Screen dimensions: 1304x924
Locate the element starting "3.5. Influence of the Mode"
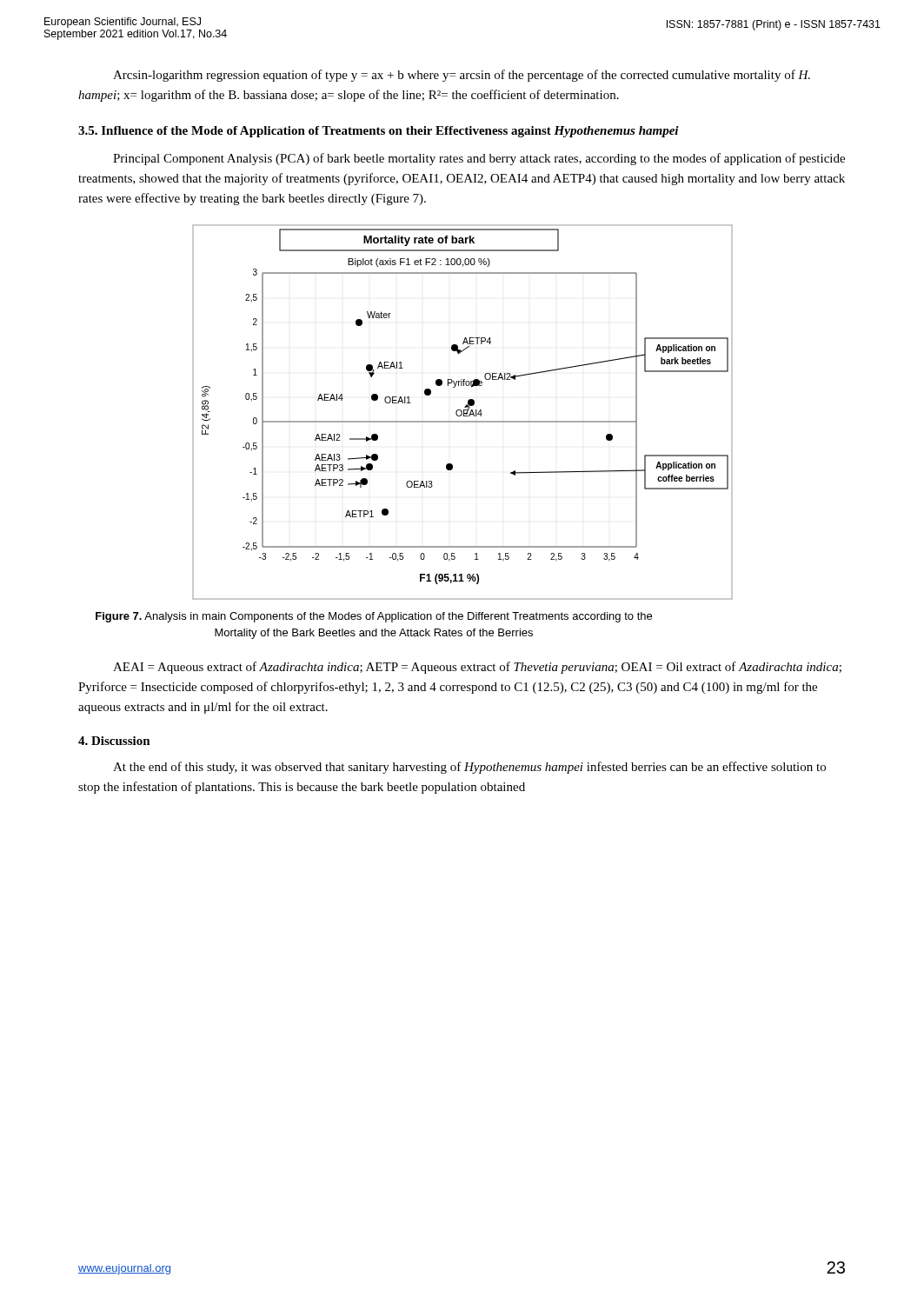point(378,130)
